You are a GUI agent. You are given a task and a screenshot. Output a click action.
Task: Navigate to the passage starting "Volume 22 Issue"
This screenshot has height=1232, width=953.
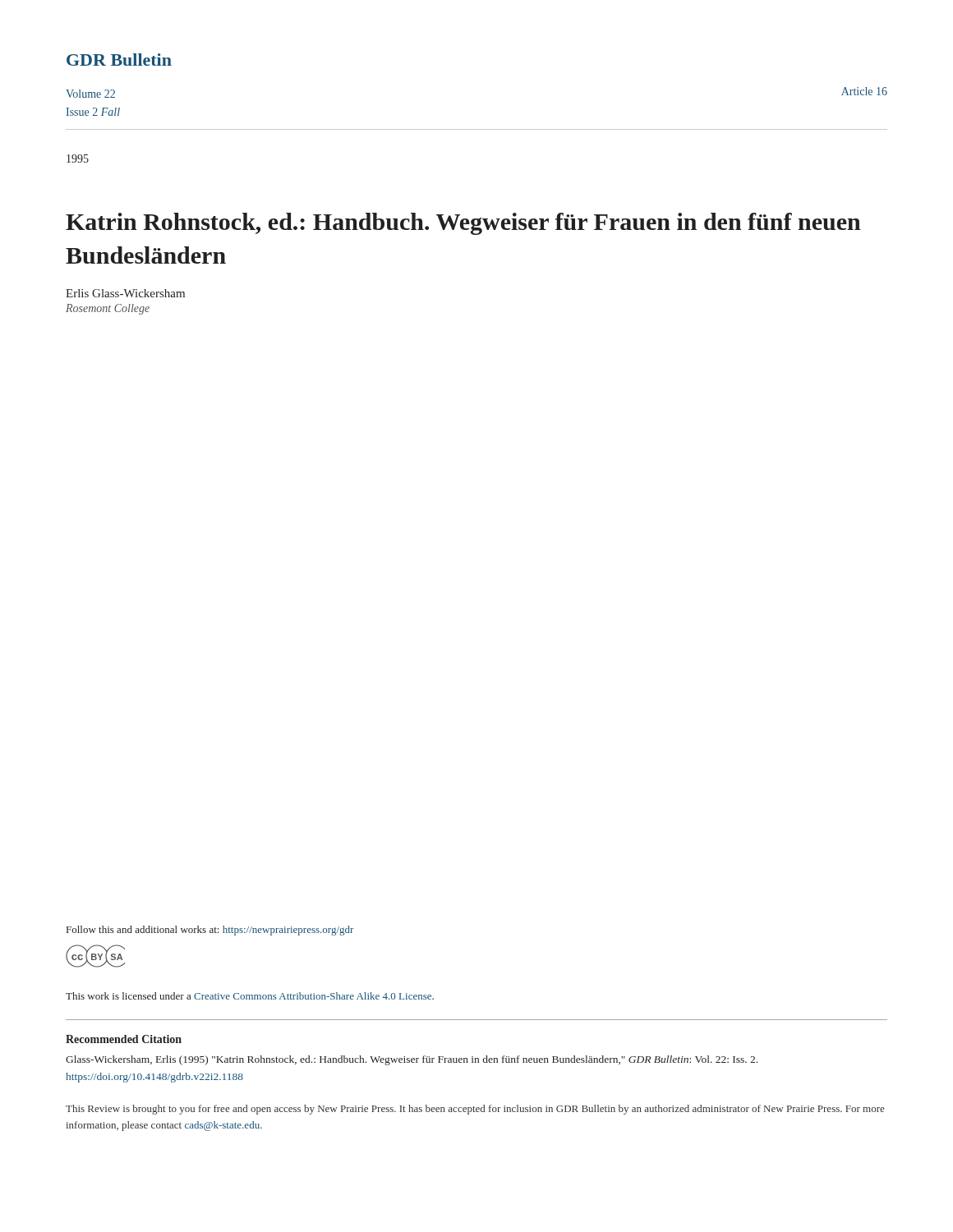(x=93, y=103)
